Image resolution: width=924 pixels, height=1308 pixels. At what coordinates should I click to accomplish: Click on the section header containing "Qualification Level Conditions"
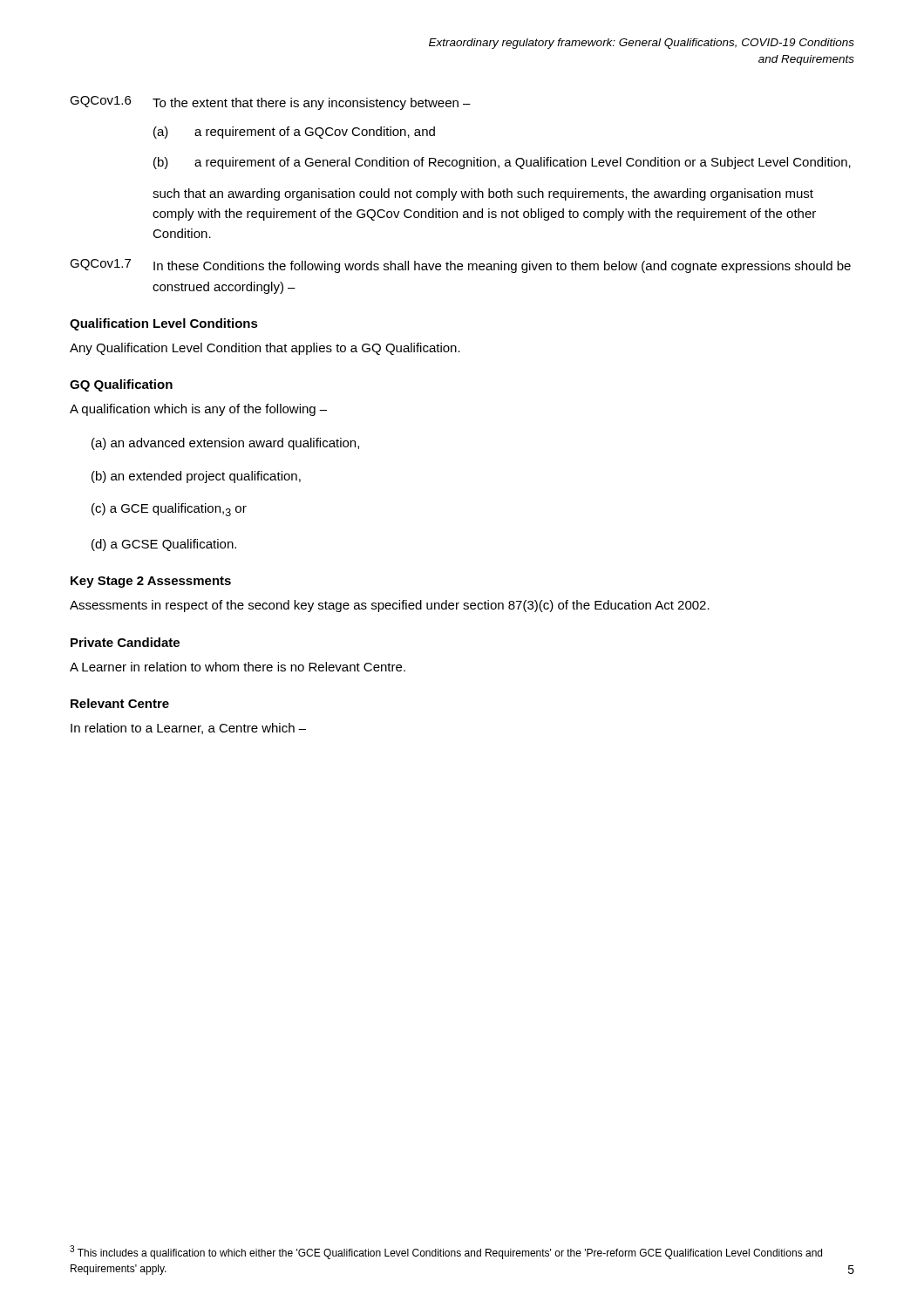(x=164, y=323)
